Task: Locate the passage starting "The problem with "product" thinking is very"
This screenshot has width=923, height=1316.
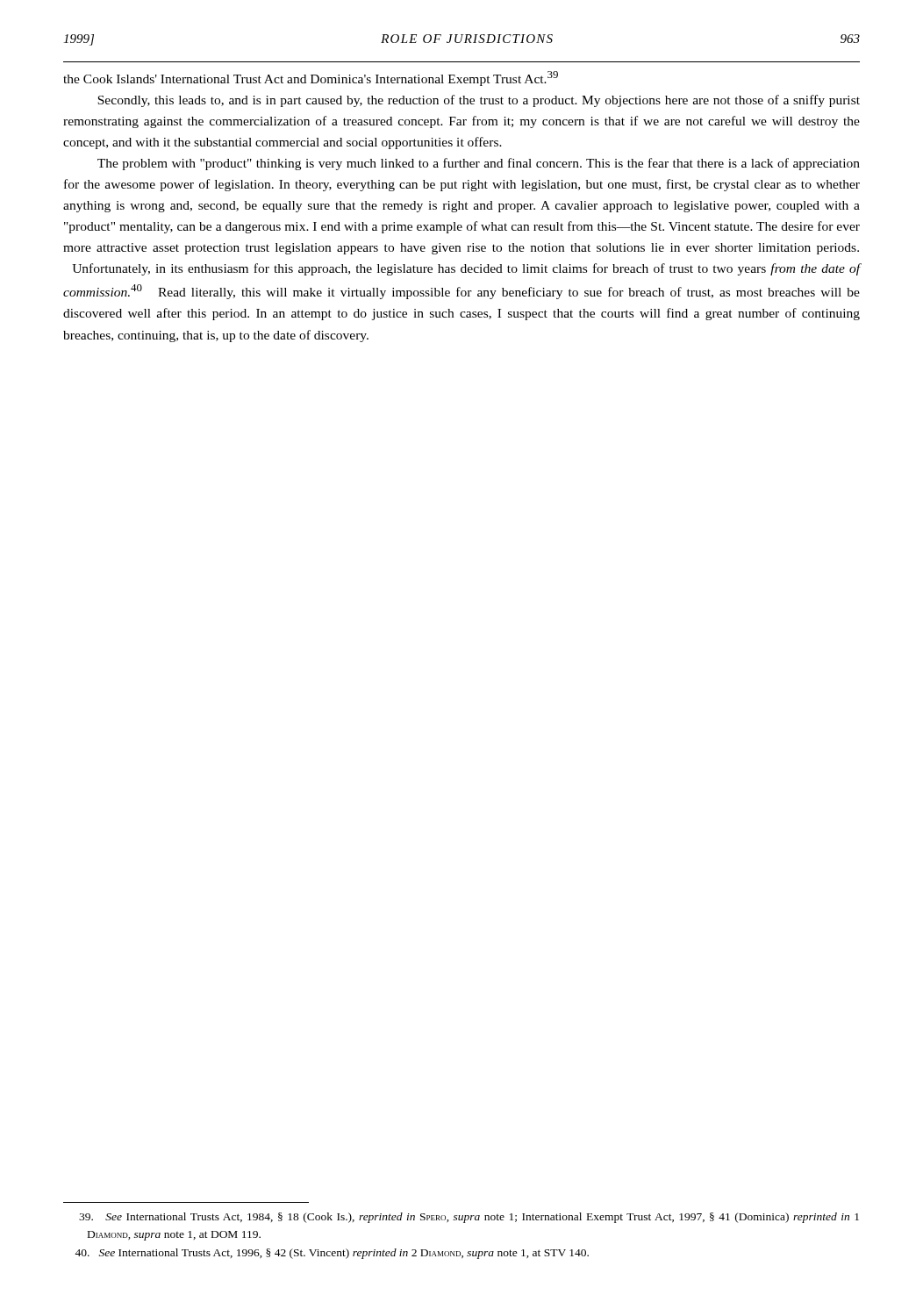Action: point(462,249)
